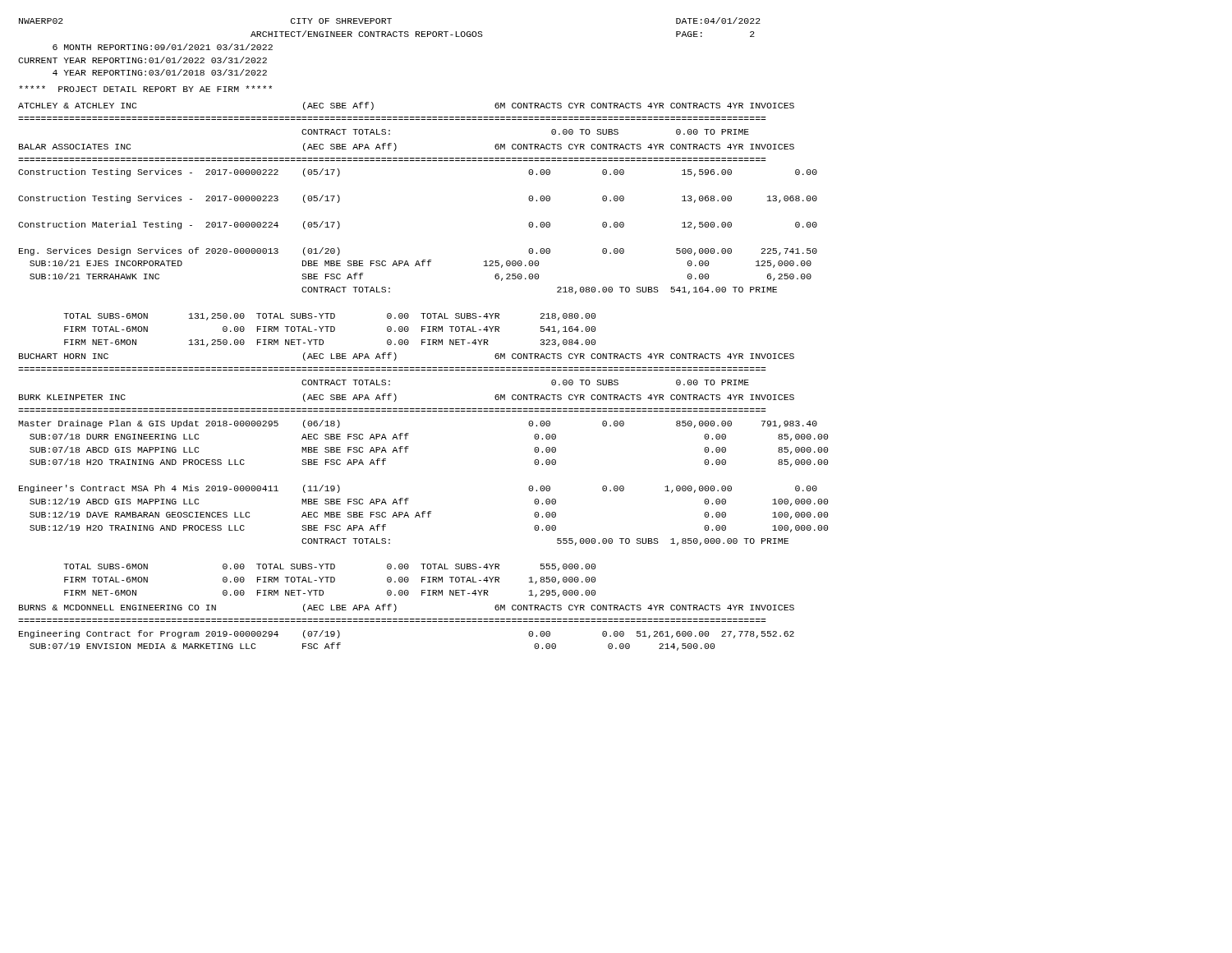
Task: Select the element starting "ATCHLEY & ATCHLEY INC (AEC SBE Aff) 6M"
Action: coord(616,119)
